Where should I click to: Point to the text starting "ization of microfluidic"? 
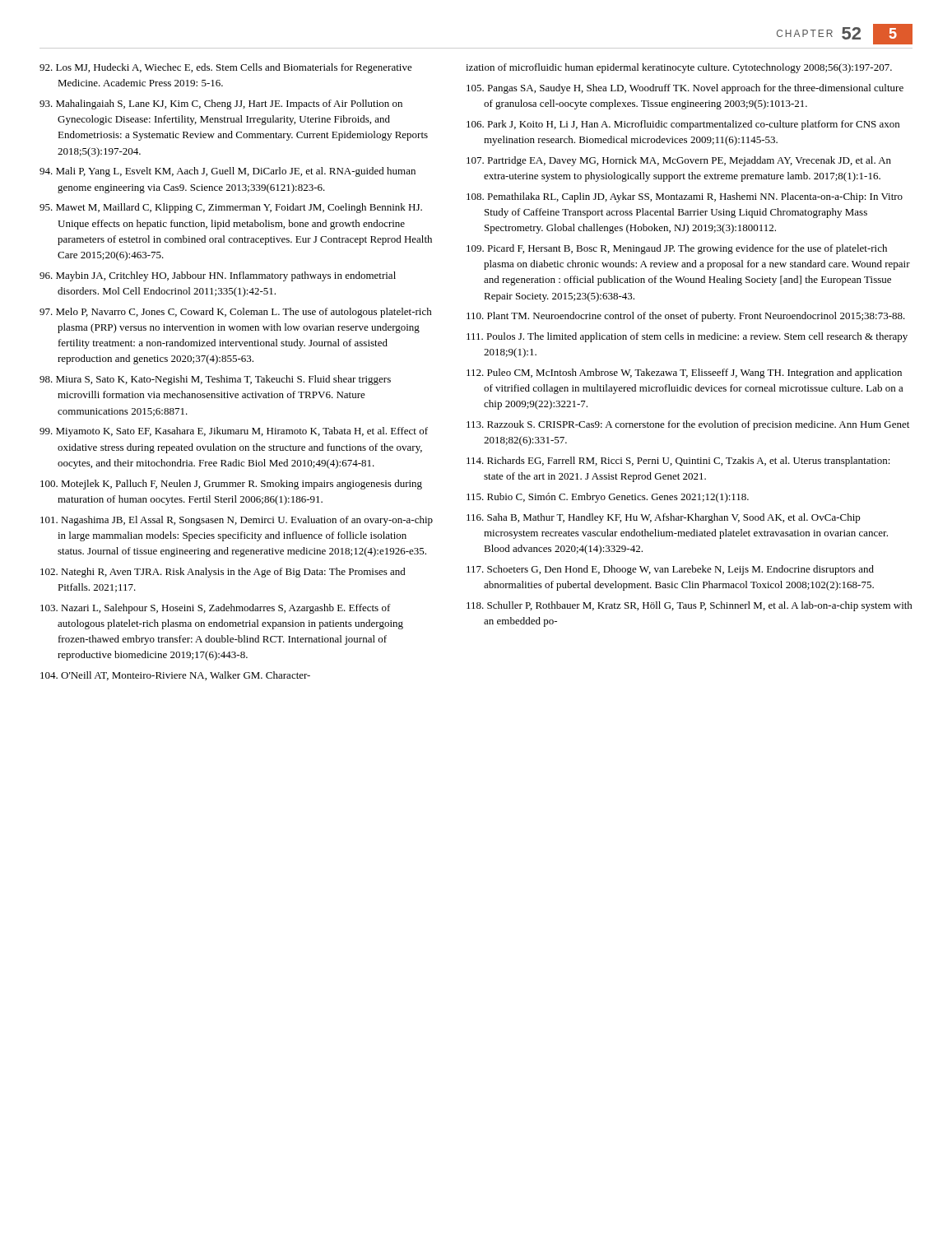point(679,67)
